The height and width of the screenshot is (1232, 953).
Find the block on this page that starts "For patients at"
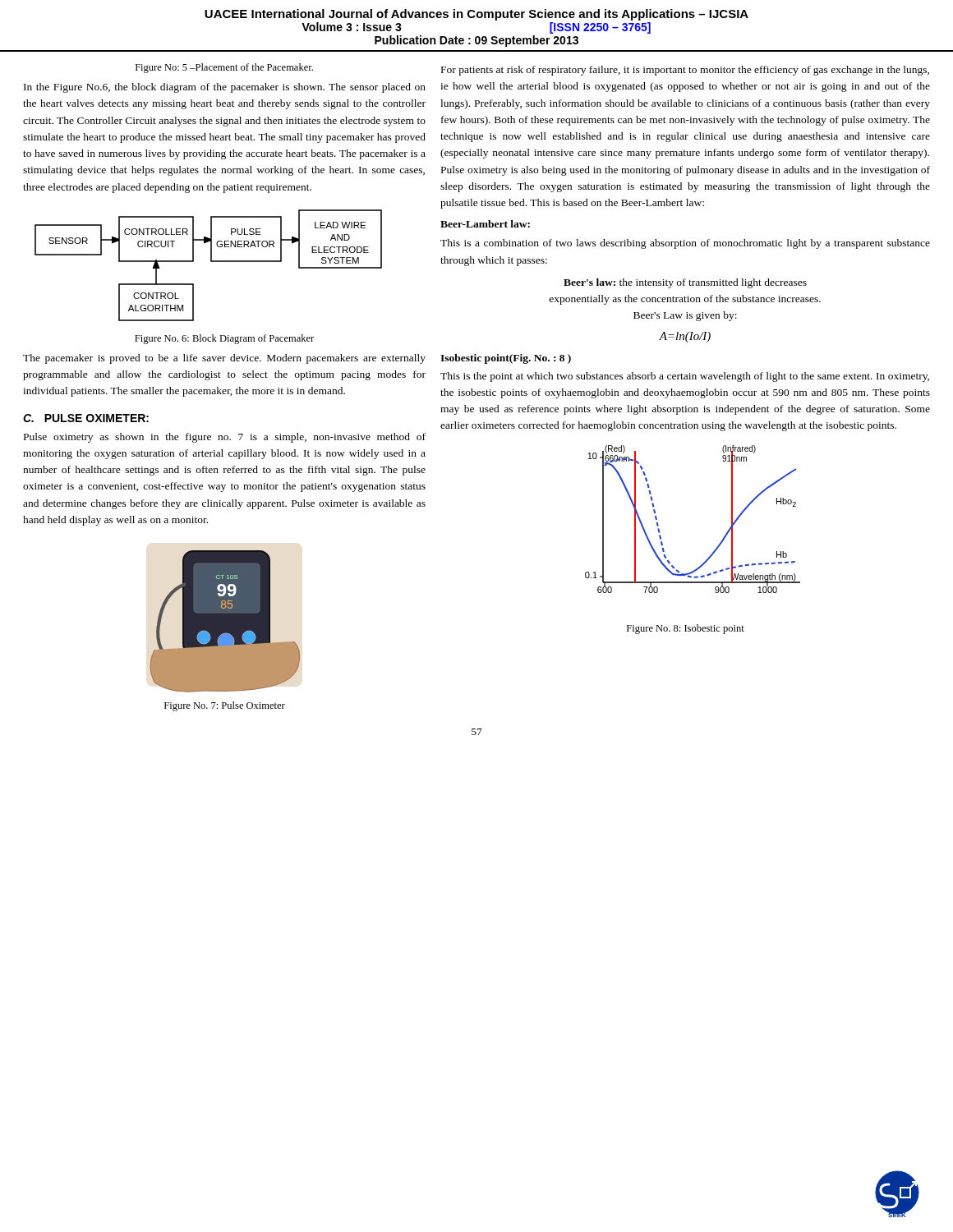tap(685, 136)
